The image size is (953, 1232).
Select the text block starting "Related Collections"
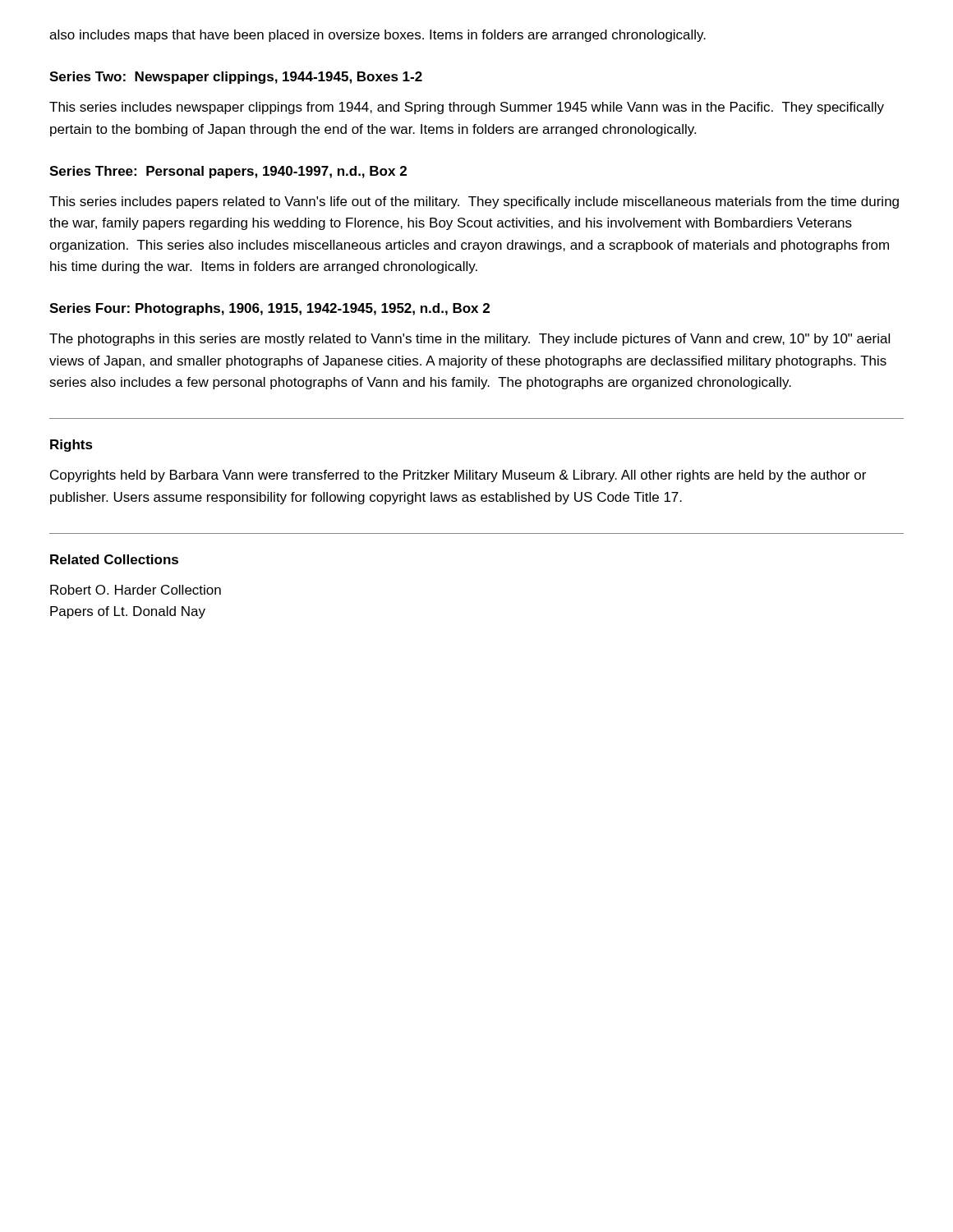(x=114, y=560)
